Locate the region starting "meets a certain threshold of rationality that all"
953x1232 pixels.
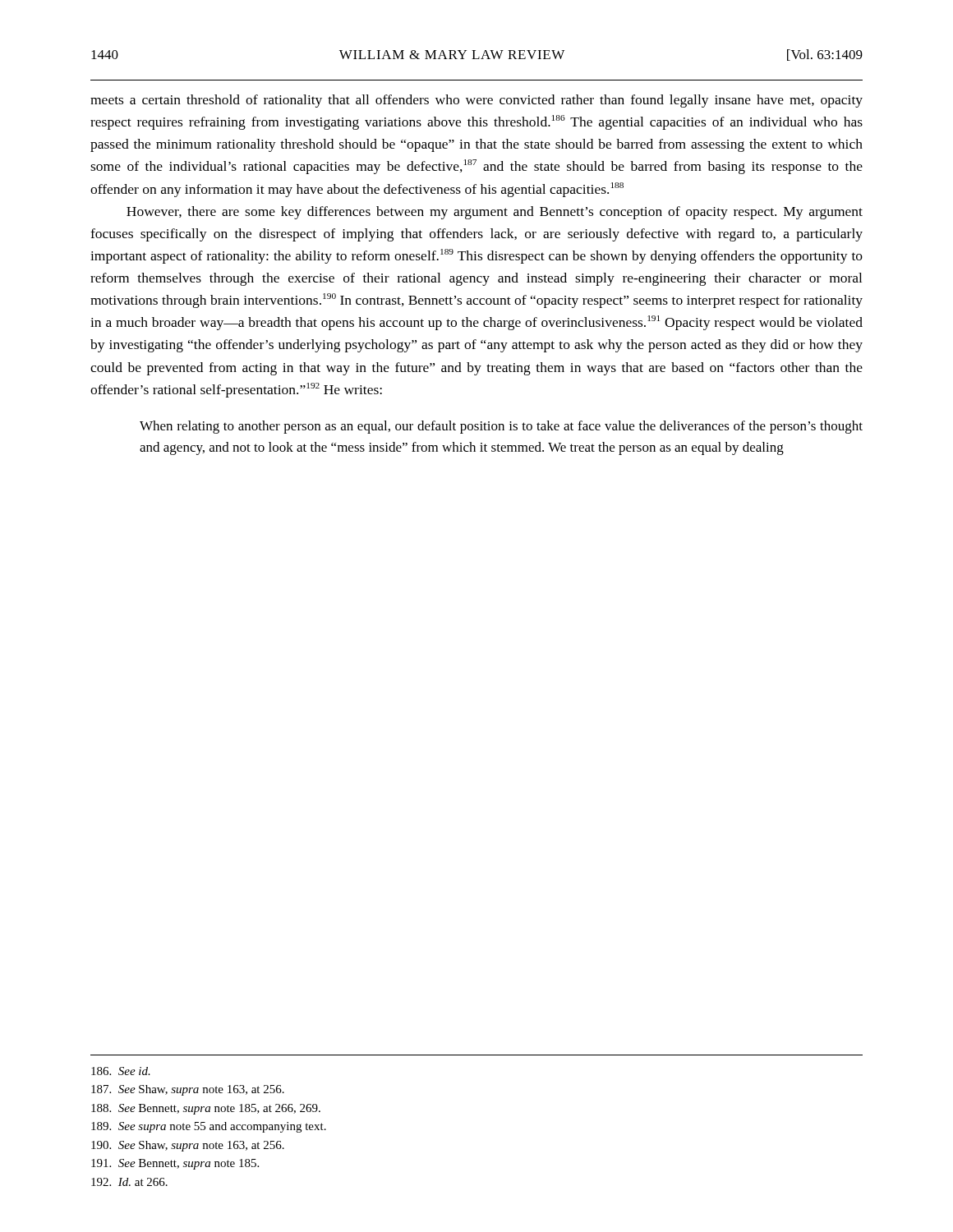pos(476,245)
